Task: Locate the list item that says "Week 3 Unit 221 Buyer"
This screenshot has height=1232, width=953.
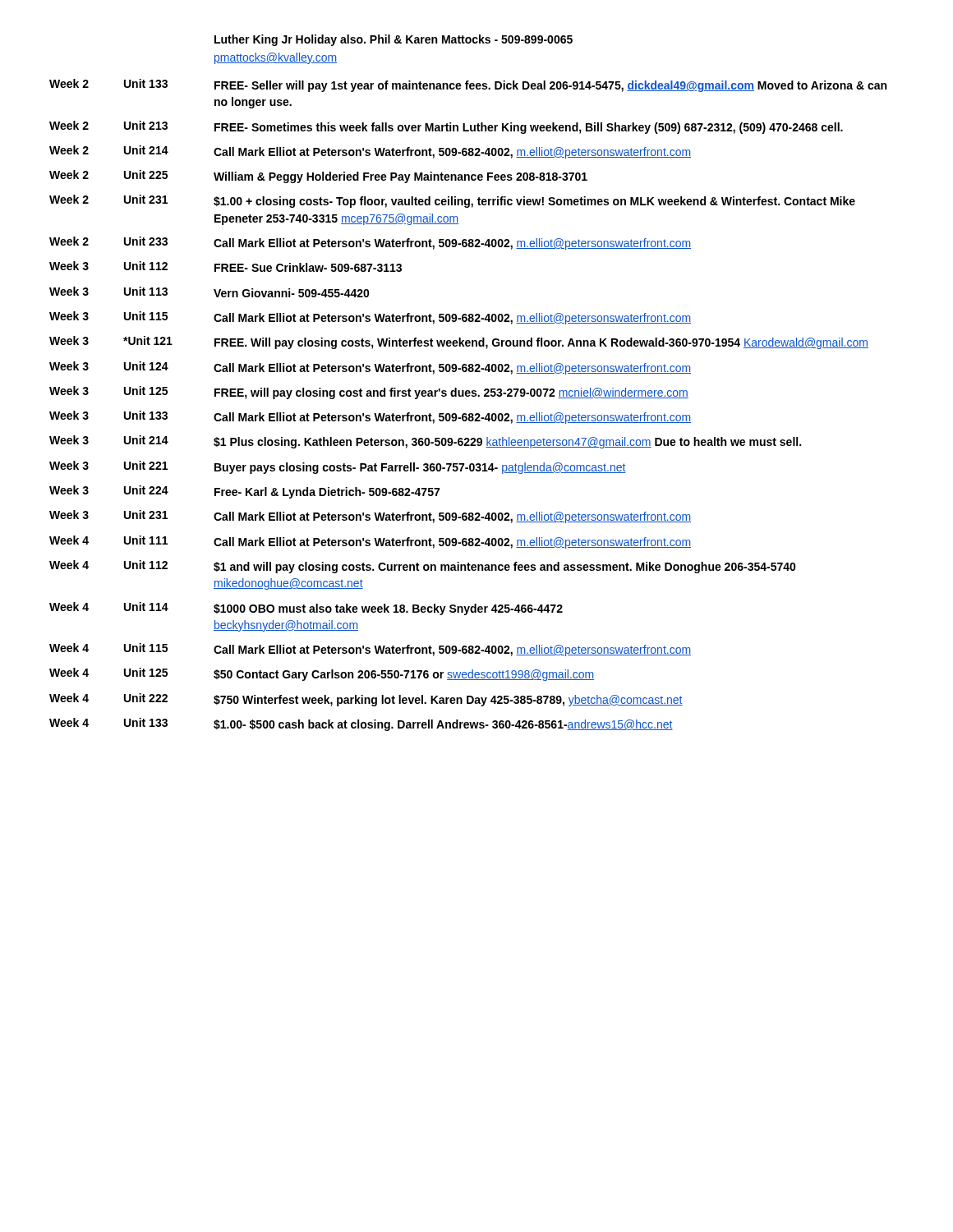Action: (x=476, y=467)
